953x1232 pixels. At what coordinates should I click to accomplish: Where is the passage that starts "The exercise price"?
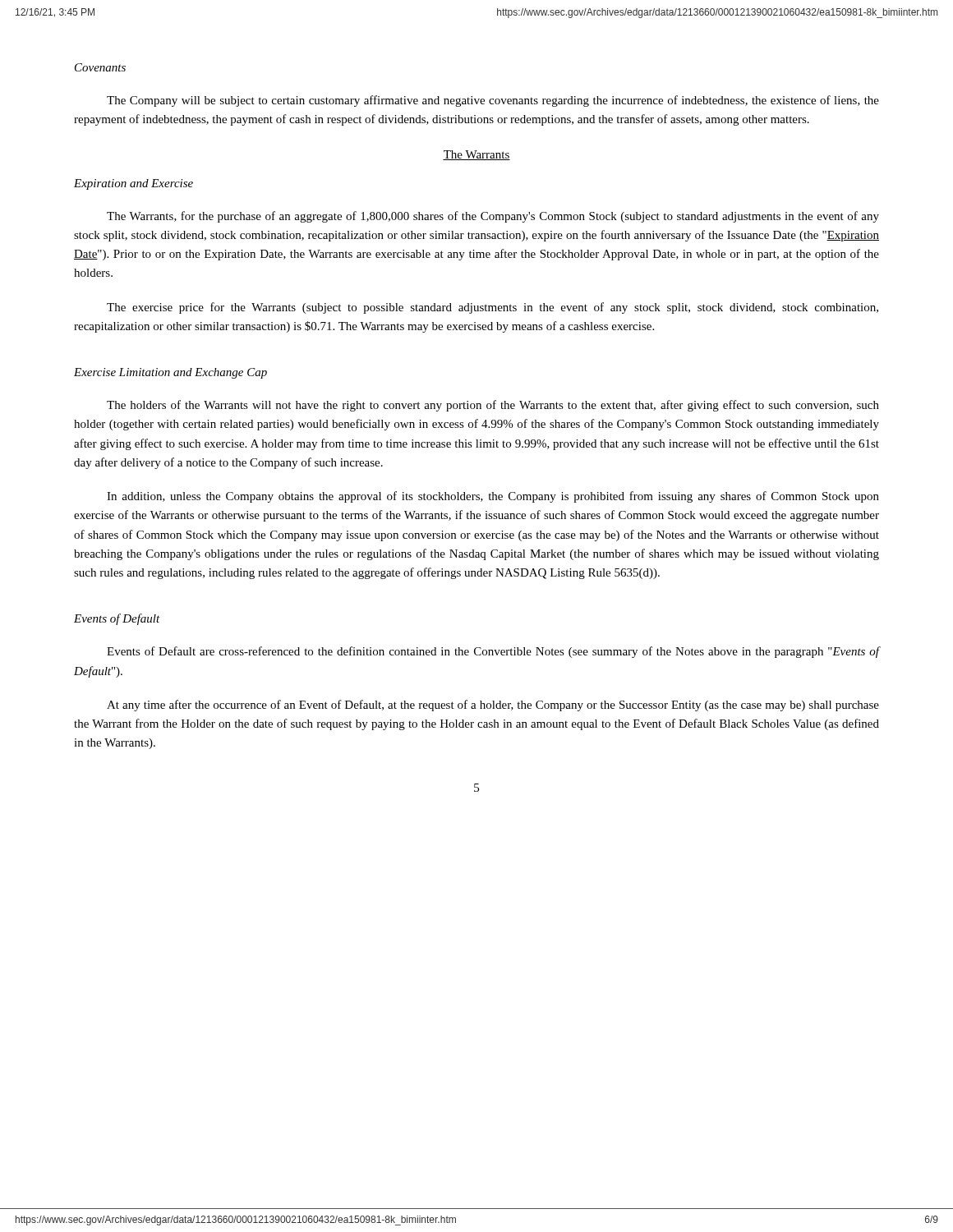[476, 316]
